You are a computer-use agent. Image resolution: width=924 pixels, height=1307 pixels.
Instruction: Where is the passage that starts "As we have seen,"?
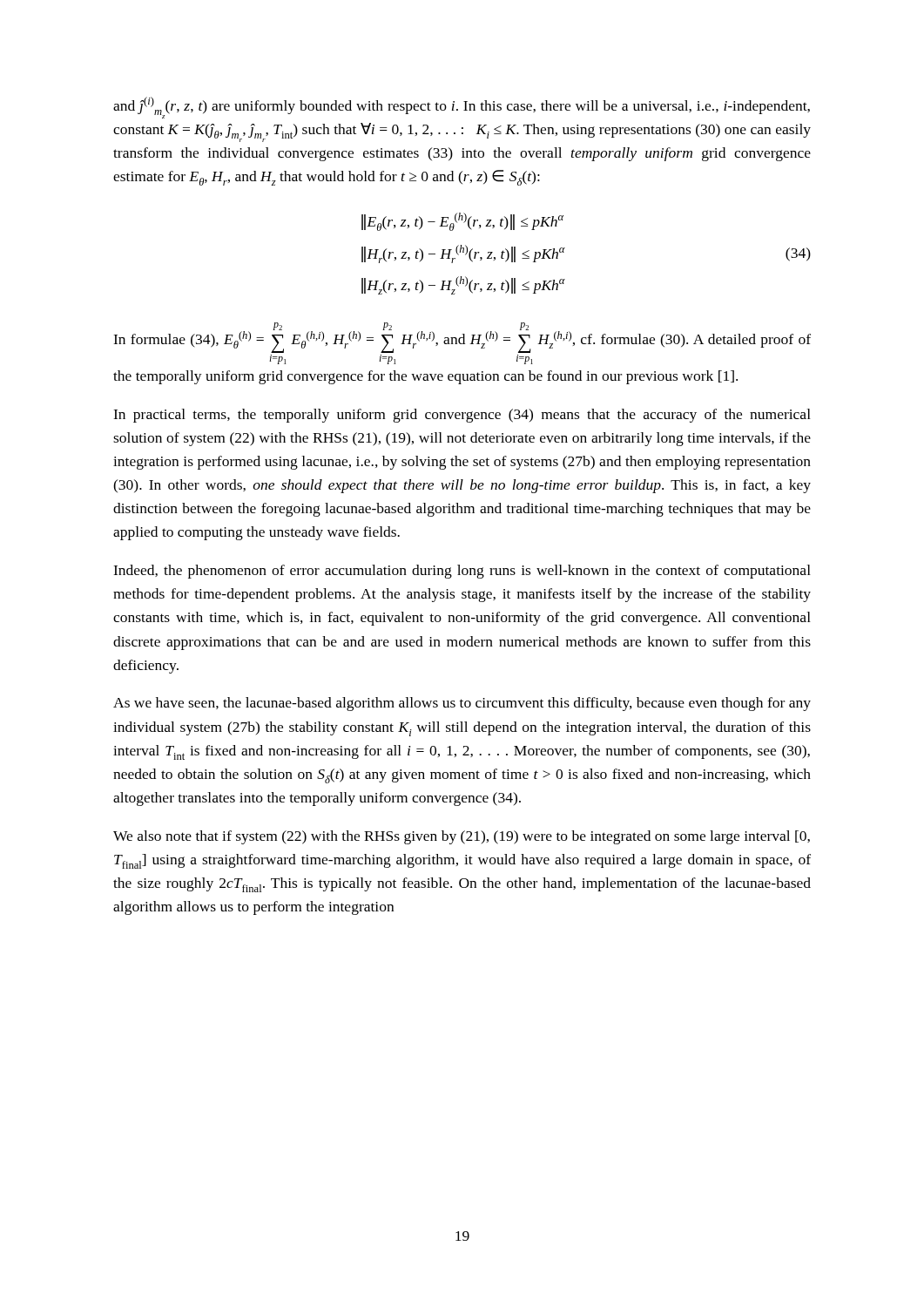click(x=462, y=750)
